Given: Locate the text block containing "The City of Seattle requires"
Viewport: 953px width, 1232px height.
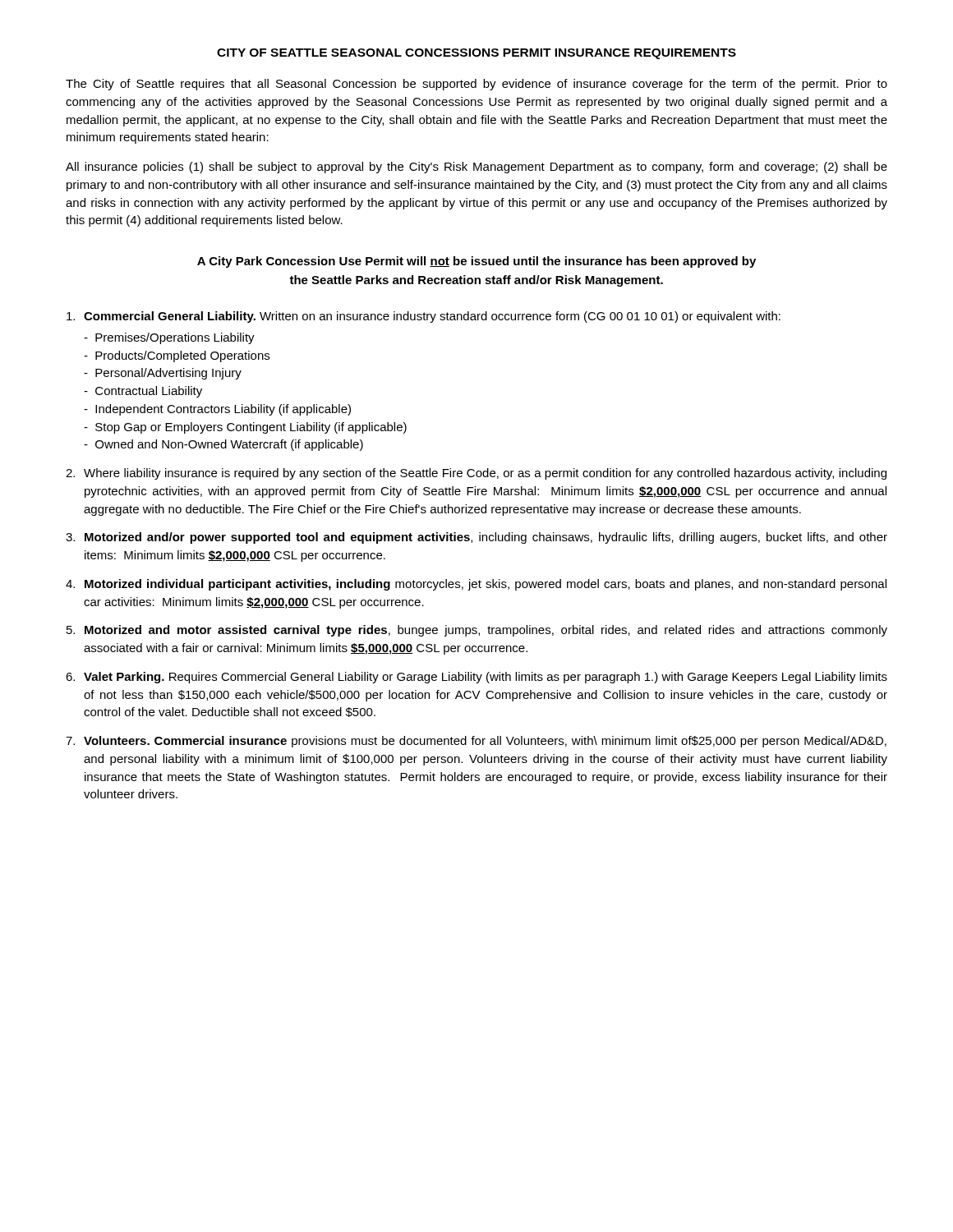Looking at the screenshot, I should click(x=476, y=110).
